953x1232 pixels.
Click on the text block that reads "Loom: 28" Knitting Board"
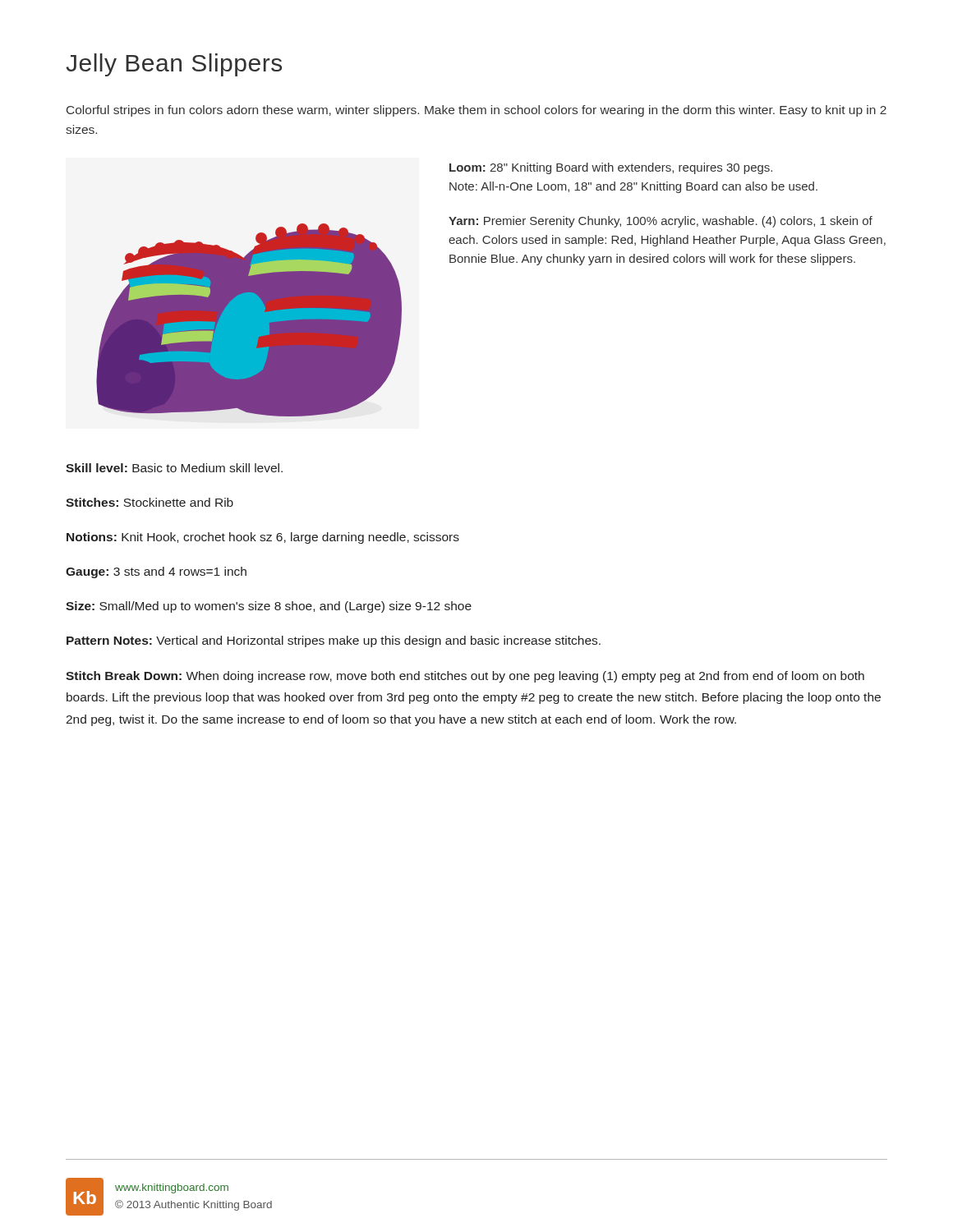(x=668, y=213)
